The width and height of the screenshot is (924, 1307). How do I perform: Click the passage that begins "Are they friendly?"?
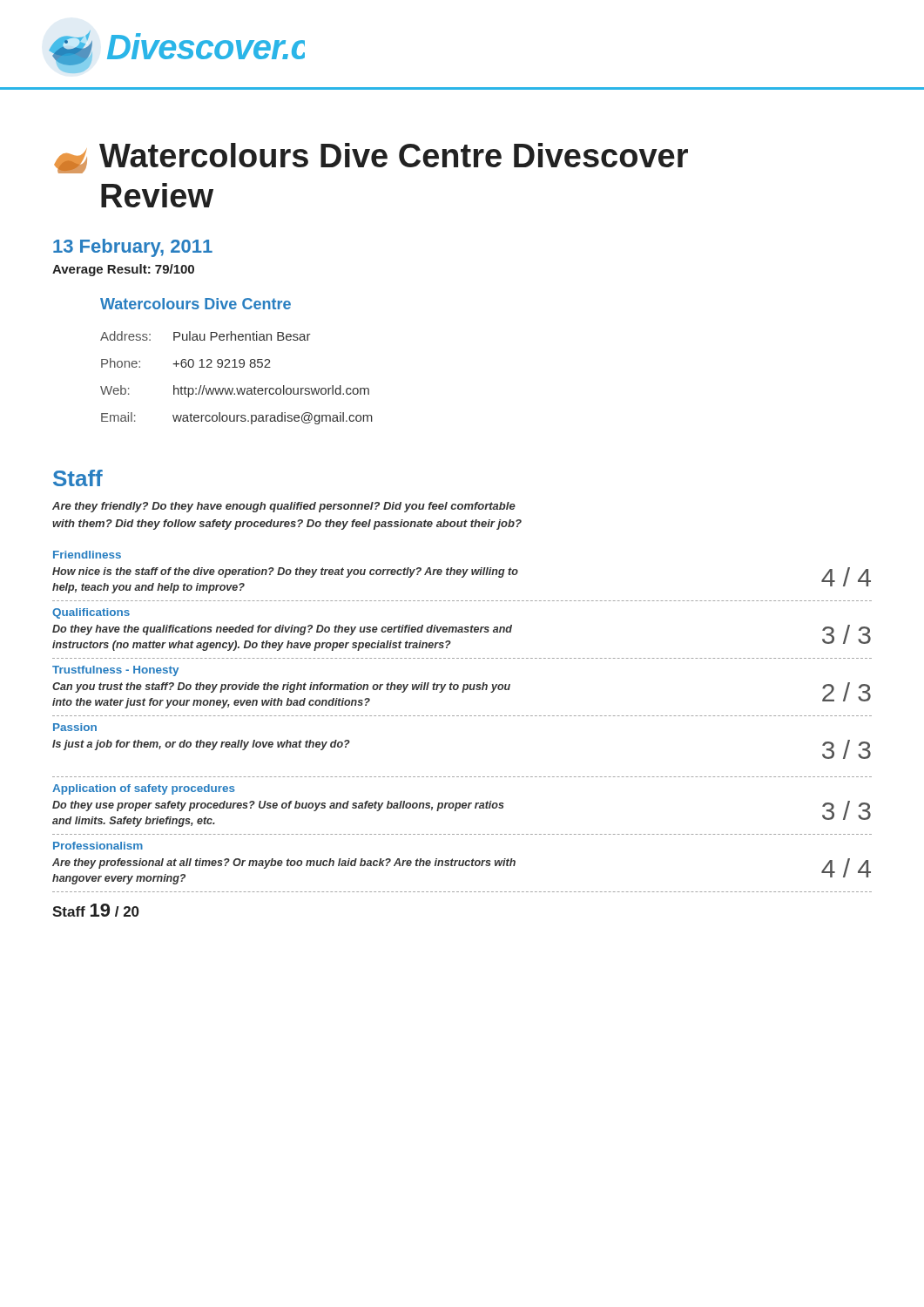pos(287,514)
